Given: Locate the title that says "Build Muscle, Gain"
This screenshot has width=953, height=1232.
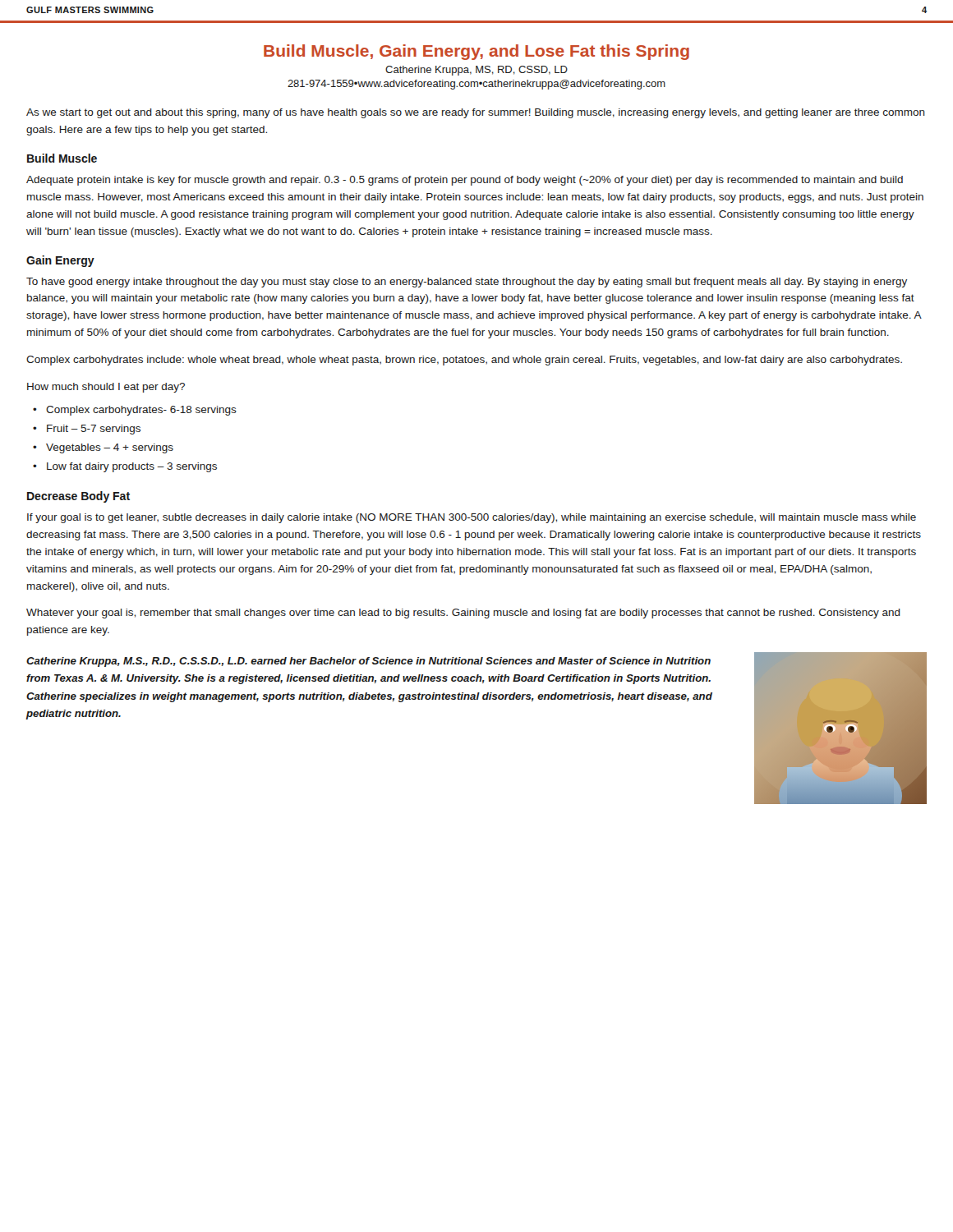Looking at the screenshot, I should pyautogui.click(x=476, y=65).
